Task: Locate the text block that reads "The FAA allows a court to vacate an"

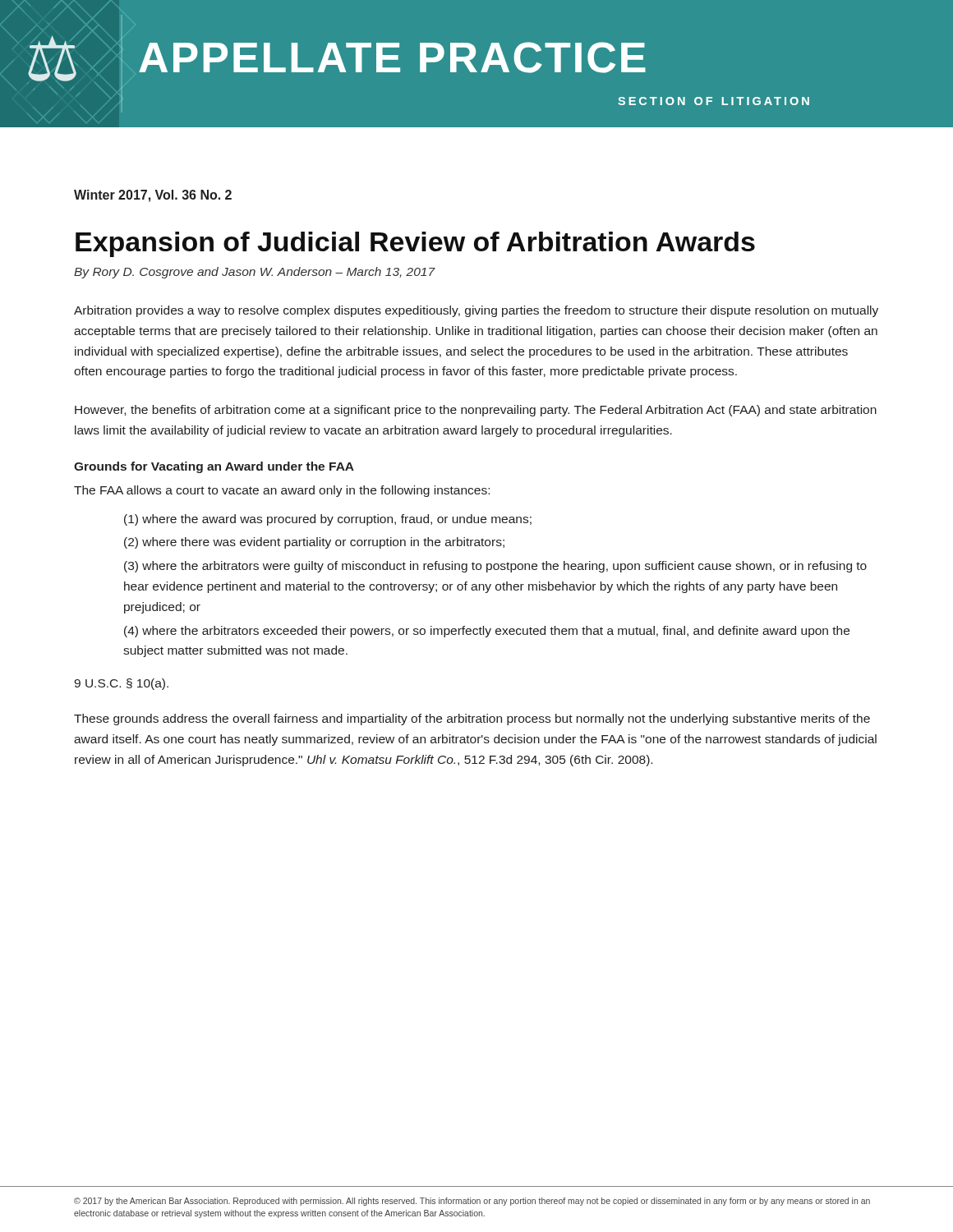Action: [282, 490]
